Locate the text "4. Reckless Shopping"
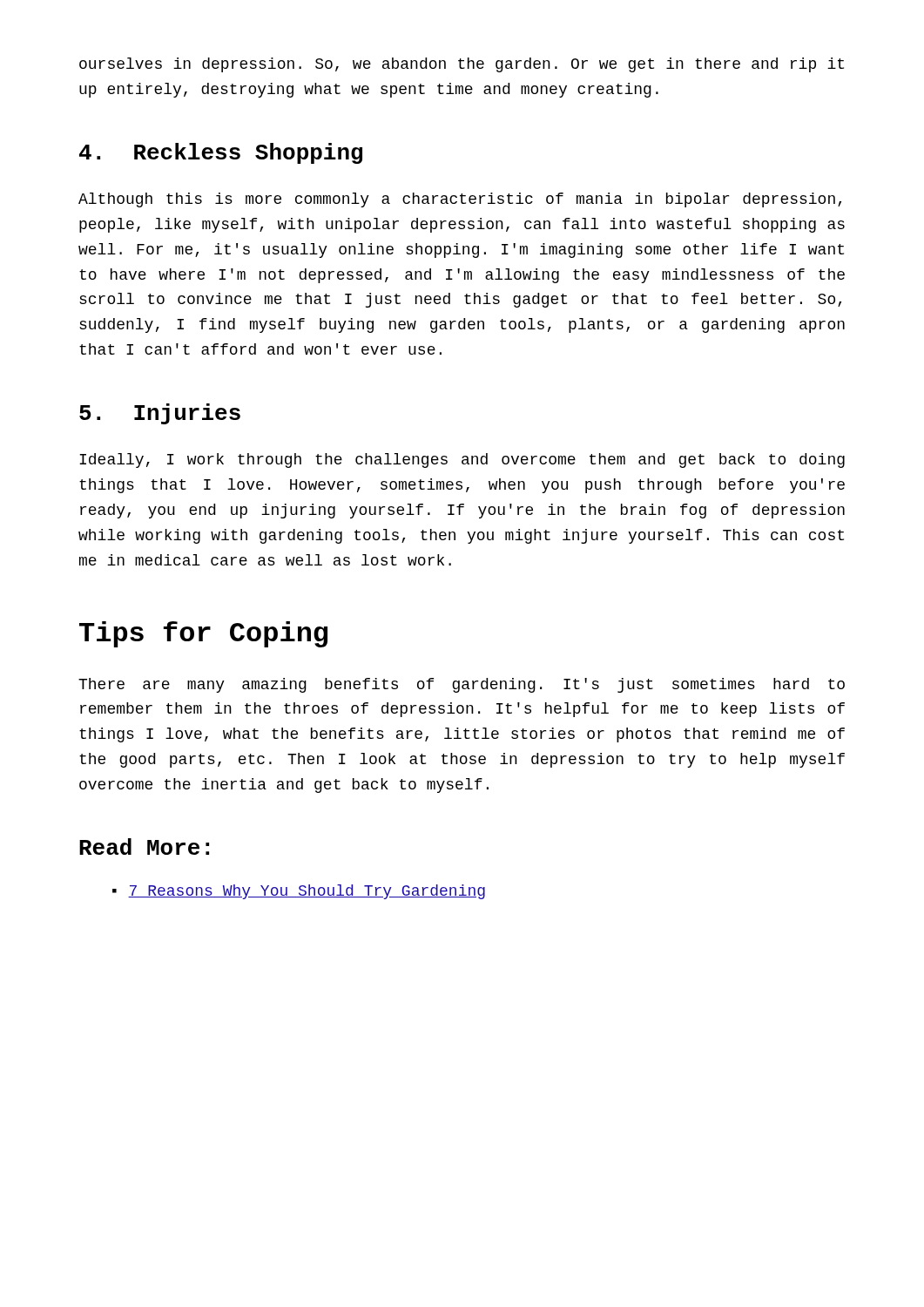Viewport: 924px width, 1307px height. 221,153
